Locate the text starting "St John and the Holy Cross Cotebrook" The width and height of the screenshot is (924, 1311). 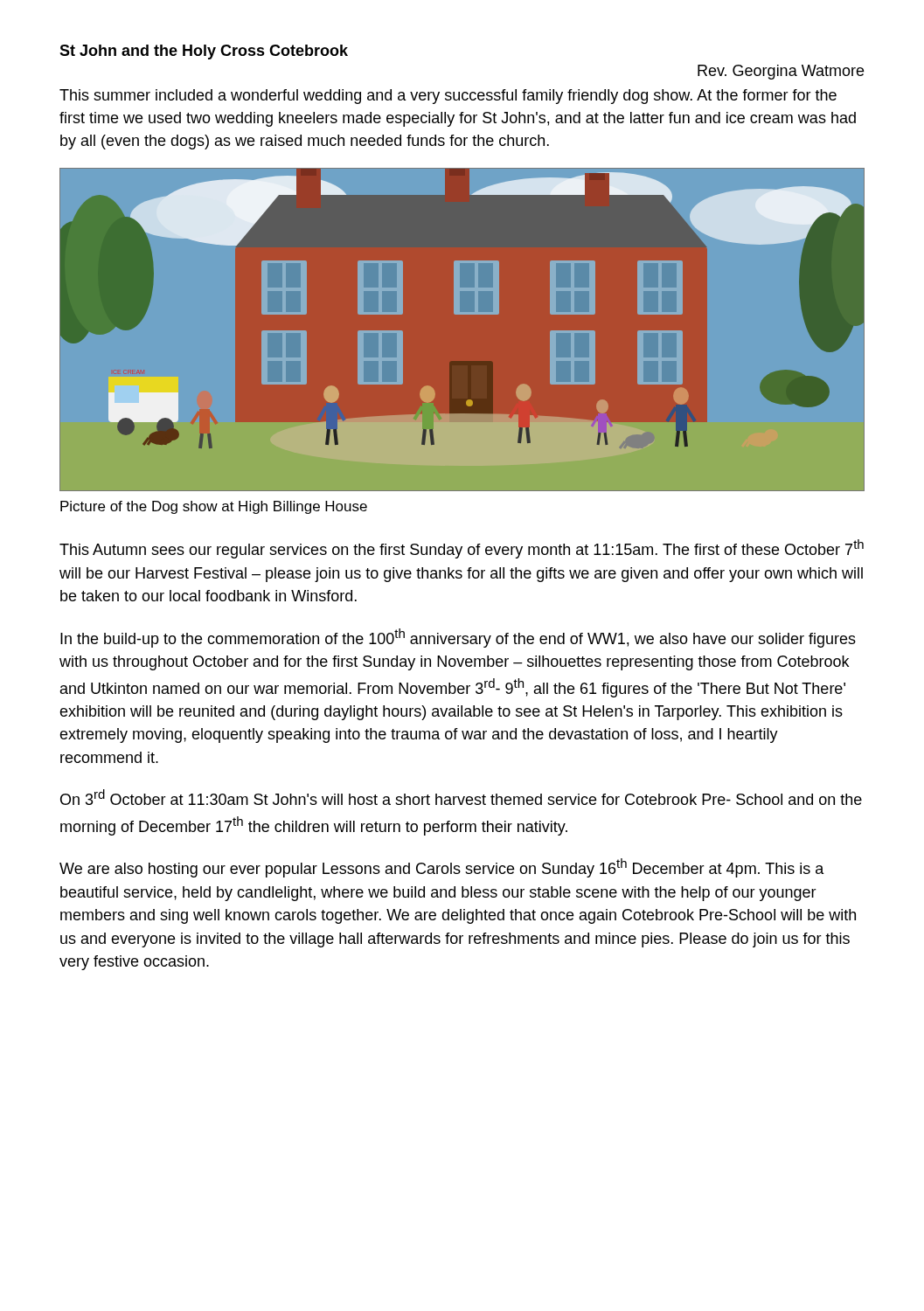[x=204, y=51]
